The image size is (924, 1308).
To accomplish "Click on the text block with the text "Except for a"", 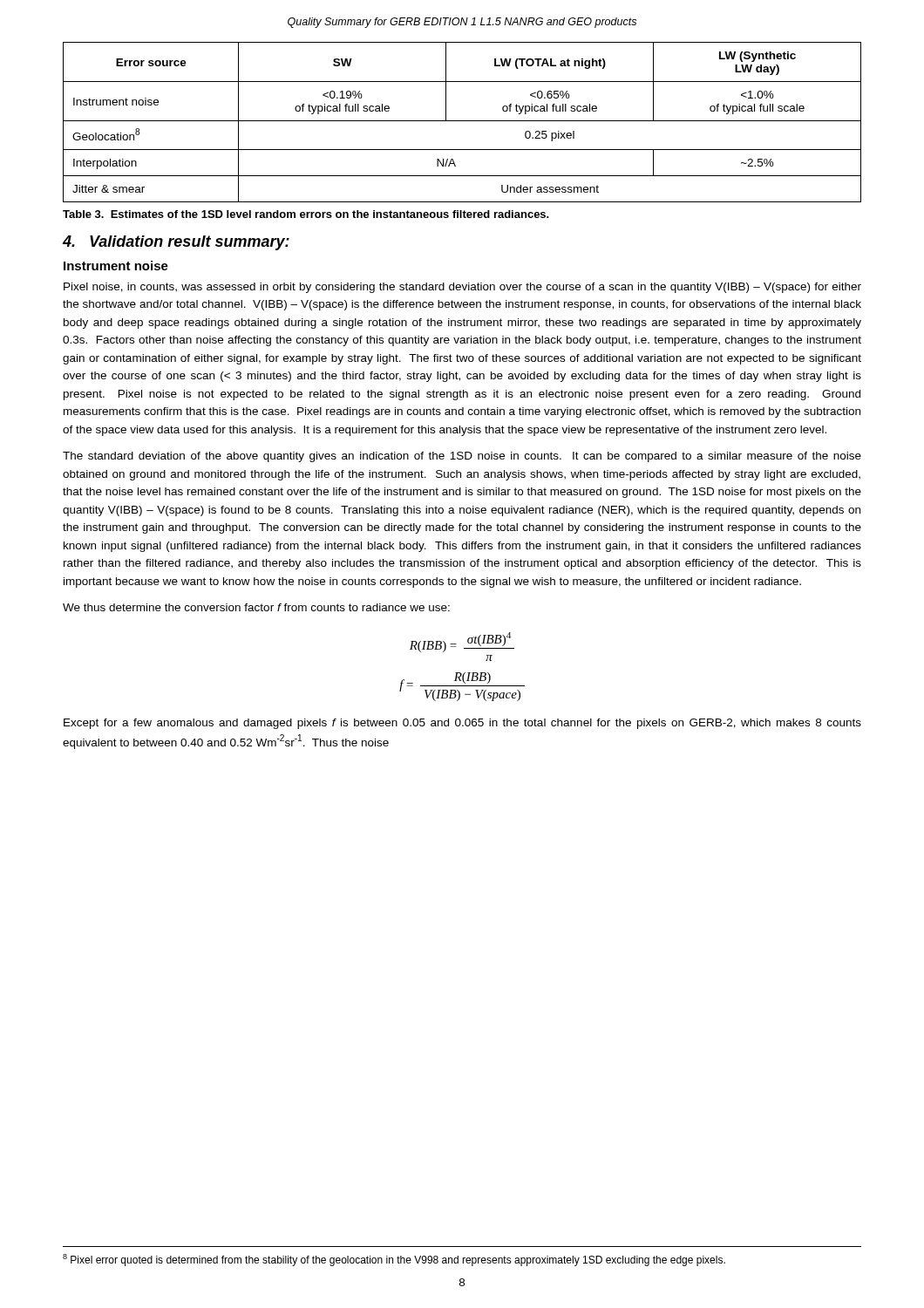I will 462,732.
